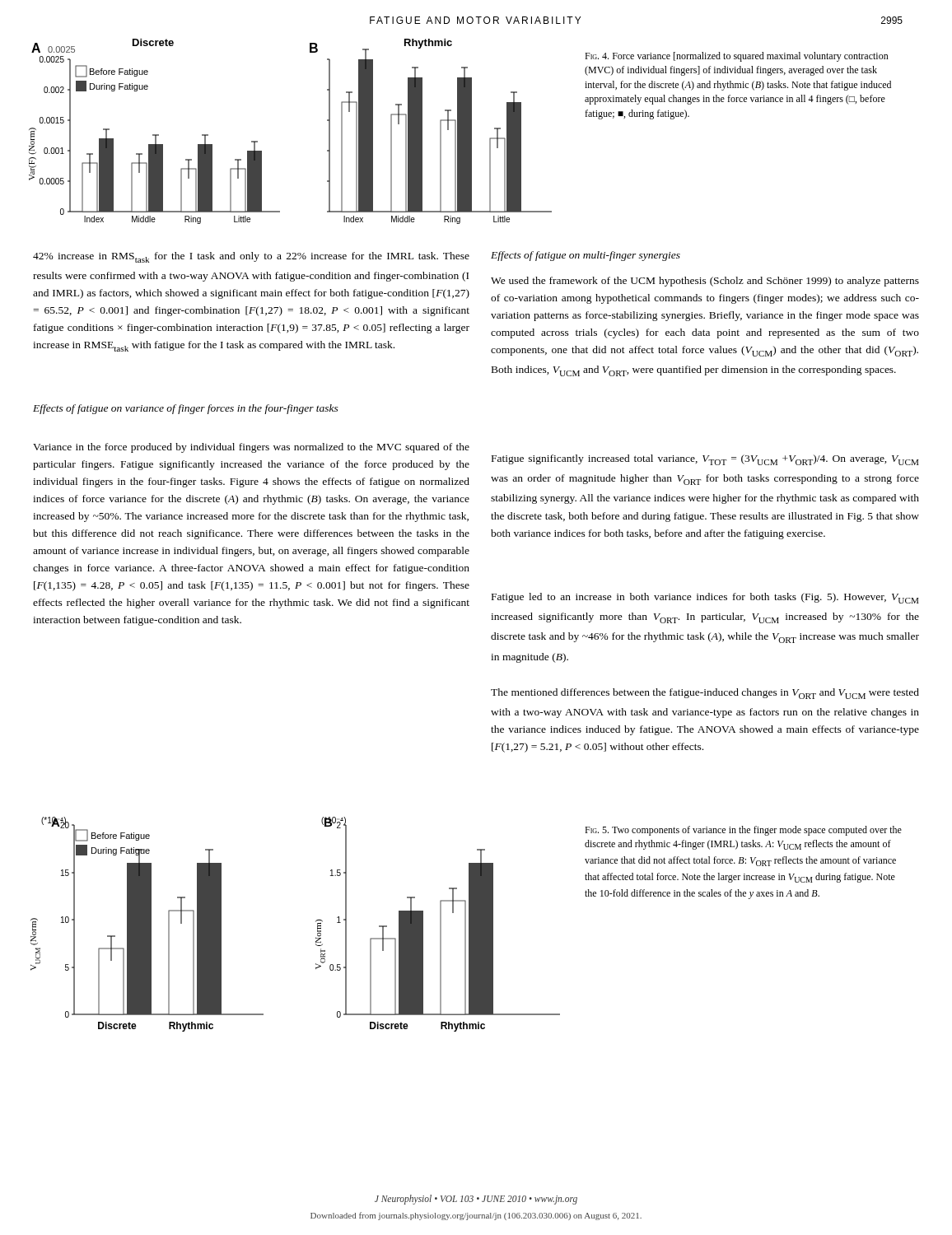Viewport: 952px width, 1235px height.
Task: Locate the block of text that opens with "Variance in the"
Action: (251, 533)
